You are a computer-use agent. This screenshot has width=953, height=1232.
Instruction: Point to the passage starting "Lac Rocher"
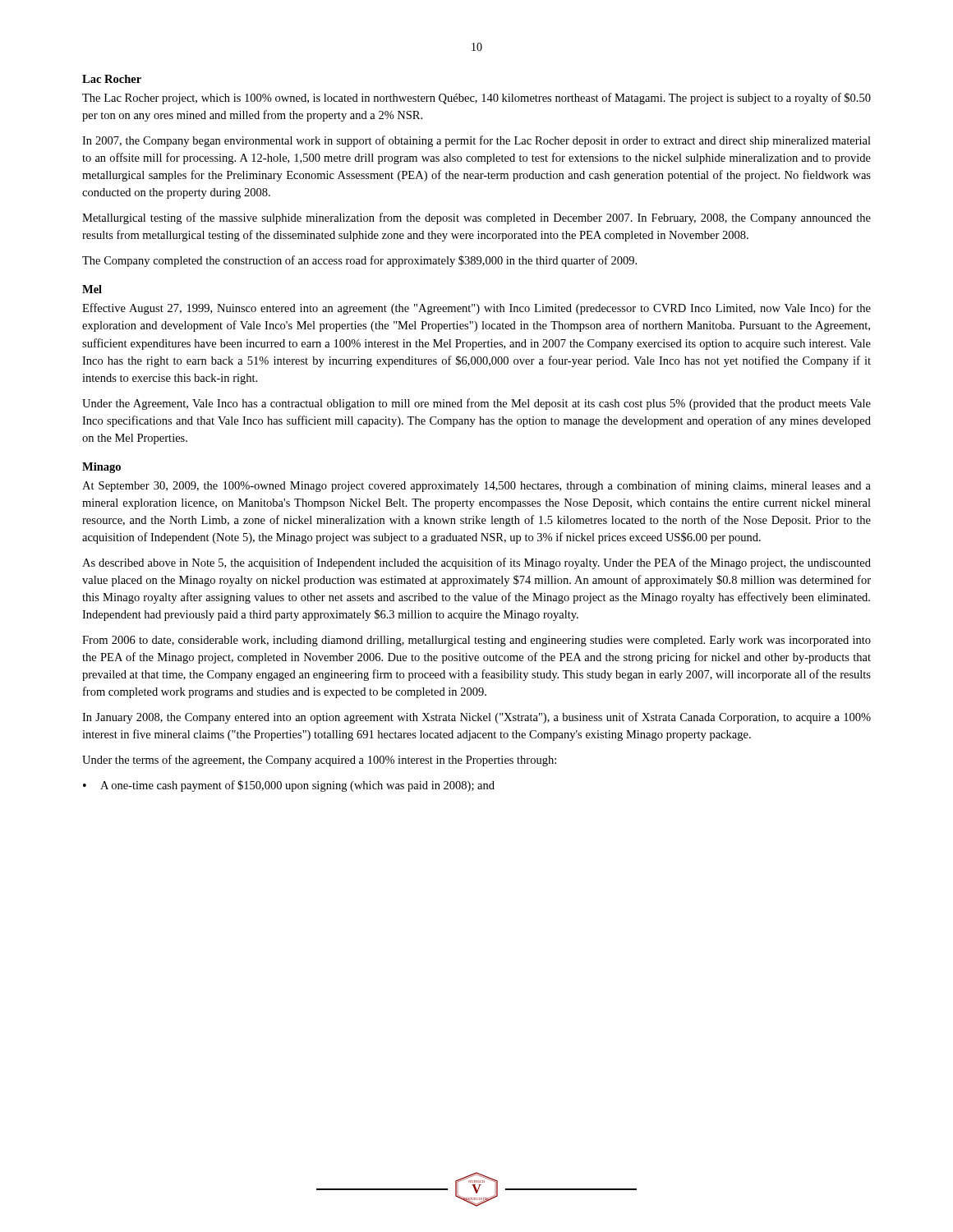[112, 79]
